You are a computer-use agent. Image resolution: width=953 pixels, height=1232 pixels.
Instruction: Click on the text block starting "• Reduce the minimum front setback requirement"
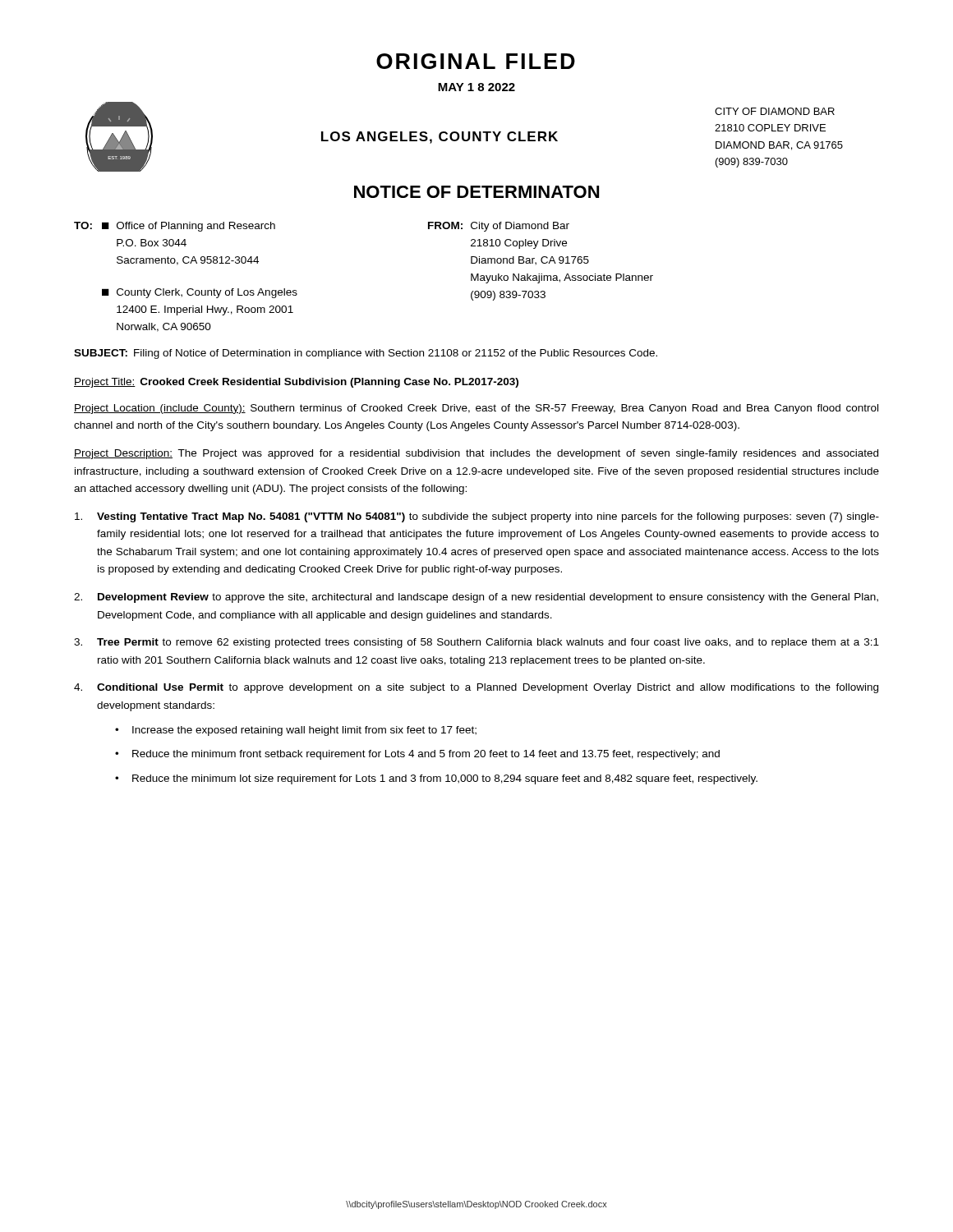[x=418, y=754]
